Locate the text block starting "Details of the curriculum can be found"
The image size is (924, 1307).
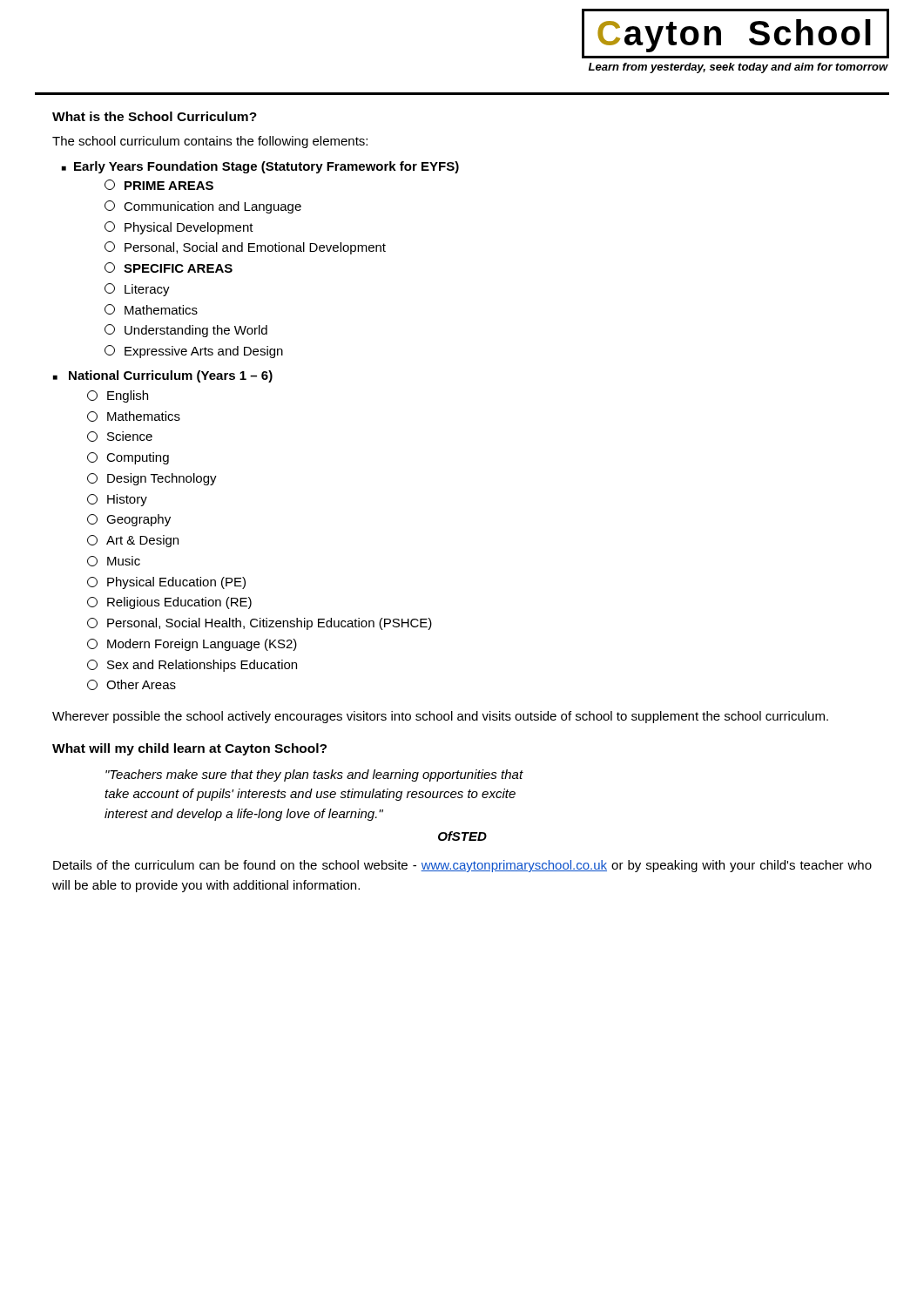(x=462, y=875)
